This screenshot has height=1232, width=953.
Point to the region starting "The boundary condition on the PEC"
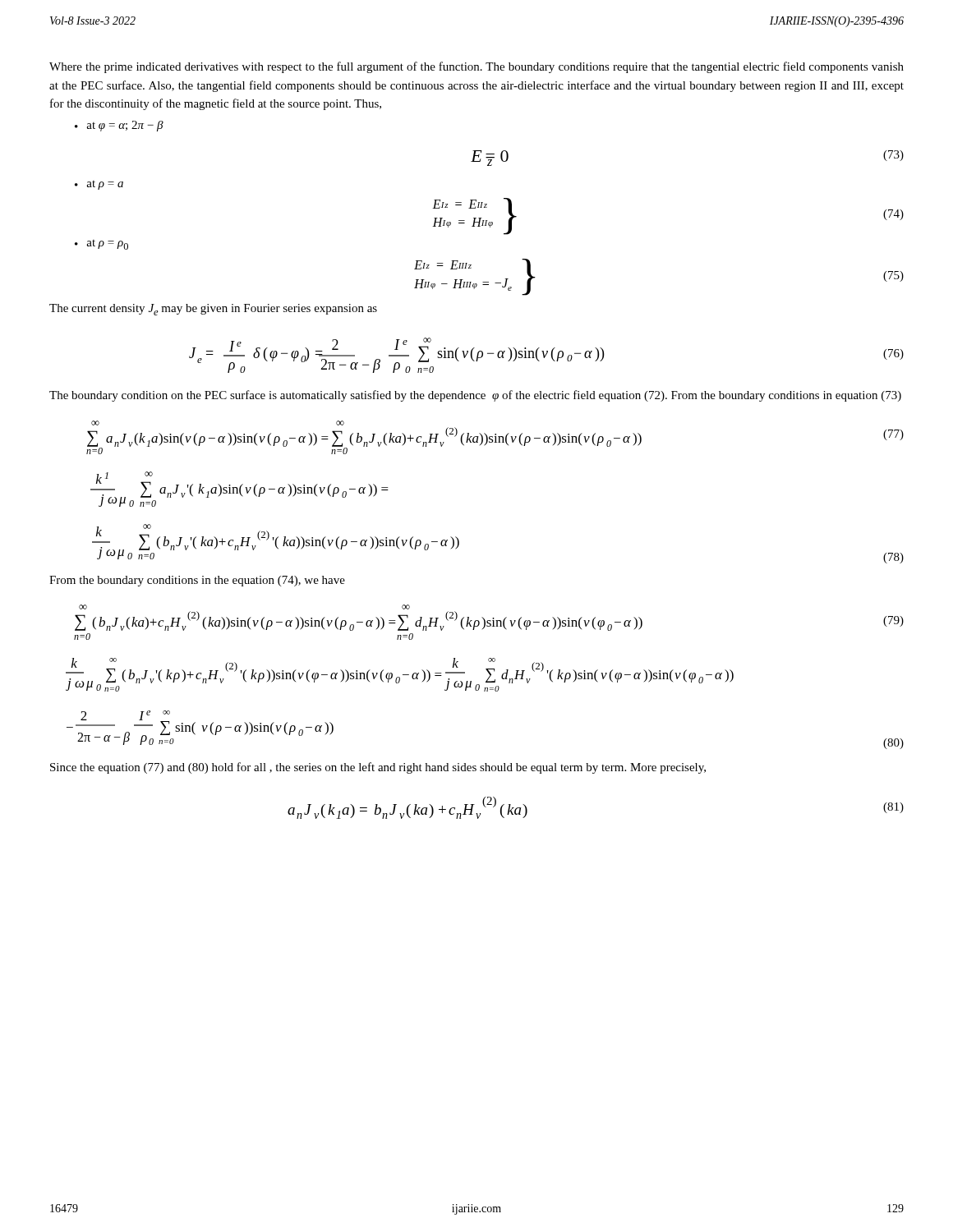click(475, 395)
